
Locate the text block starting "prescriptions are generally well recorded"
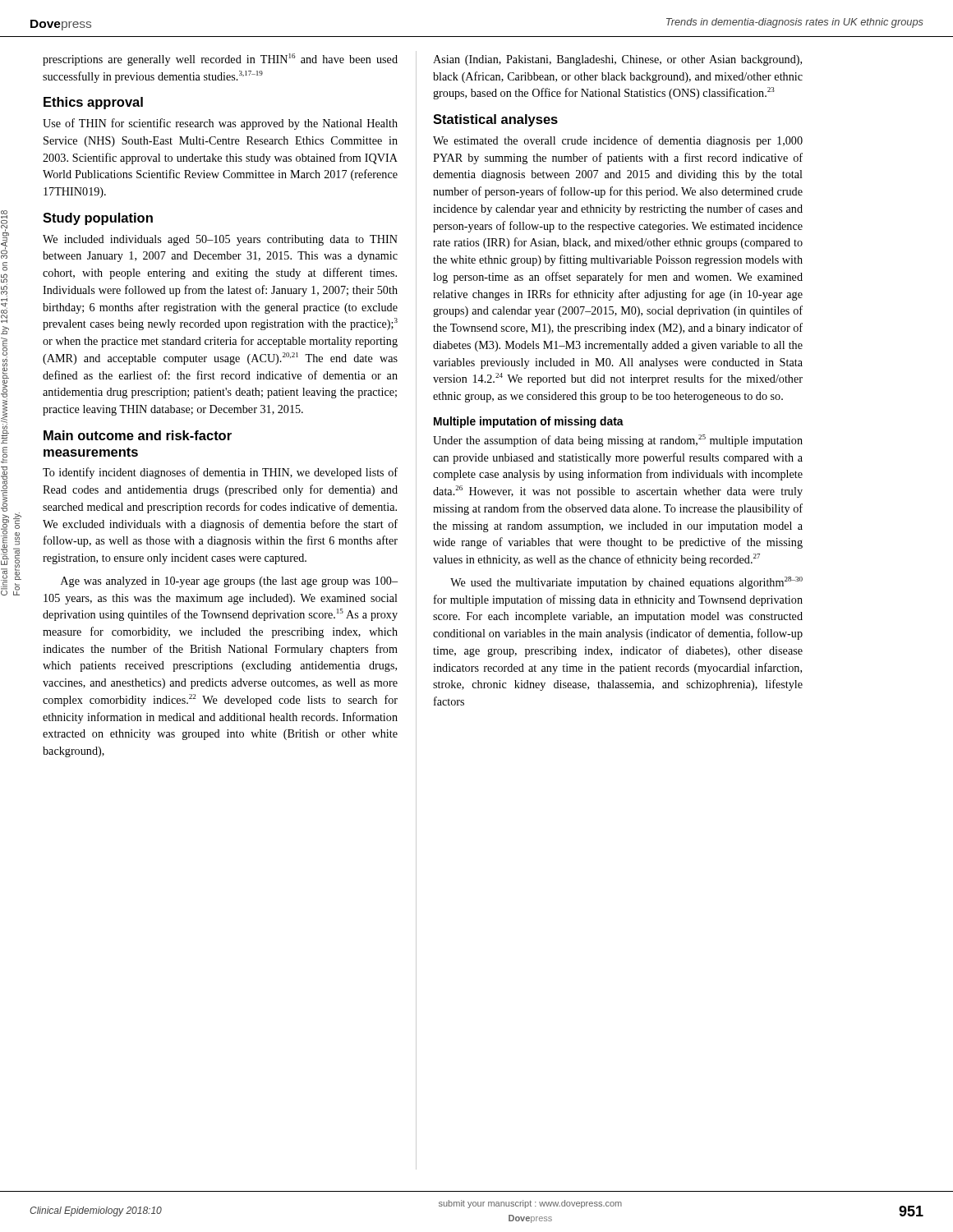[x=220, y=68]
